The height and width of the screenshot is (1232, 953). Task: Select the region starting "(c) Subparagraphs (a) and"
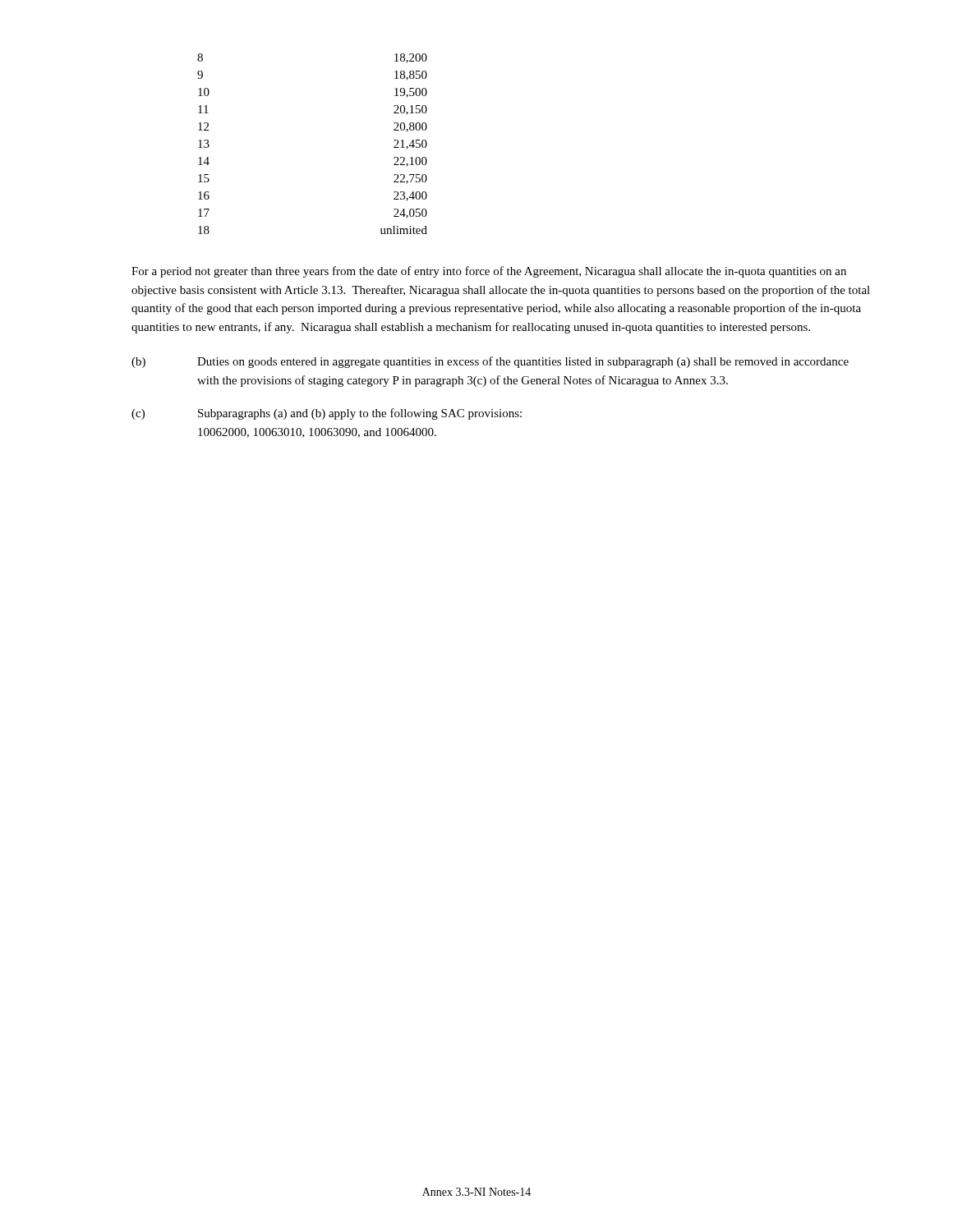click(501, 423)
